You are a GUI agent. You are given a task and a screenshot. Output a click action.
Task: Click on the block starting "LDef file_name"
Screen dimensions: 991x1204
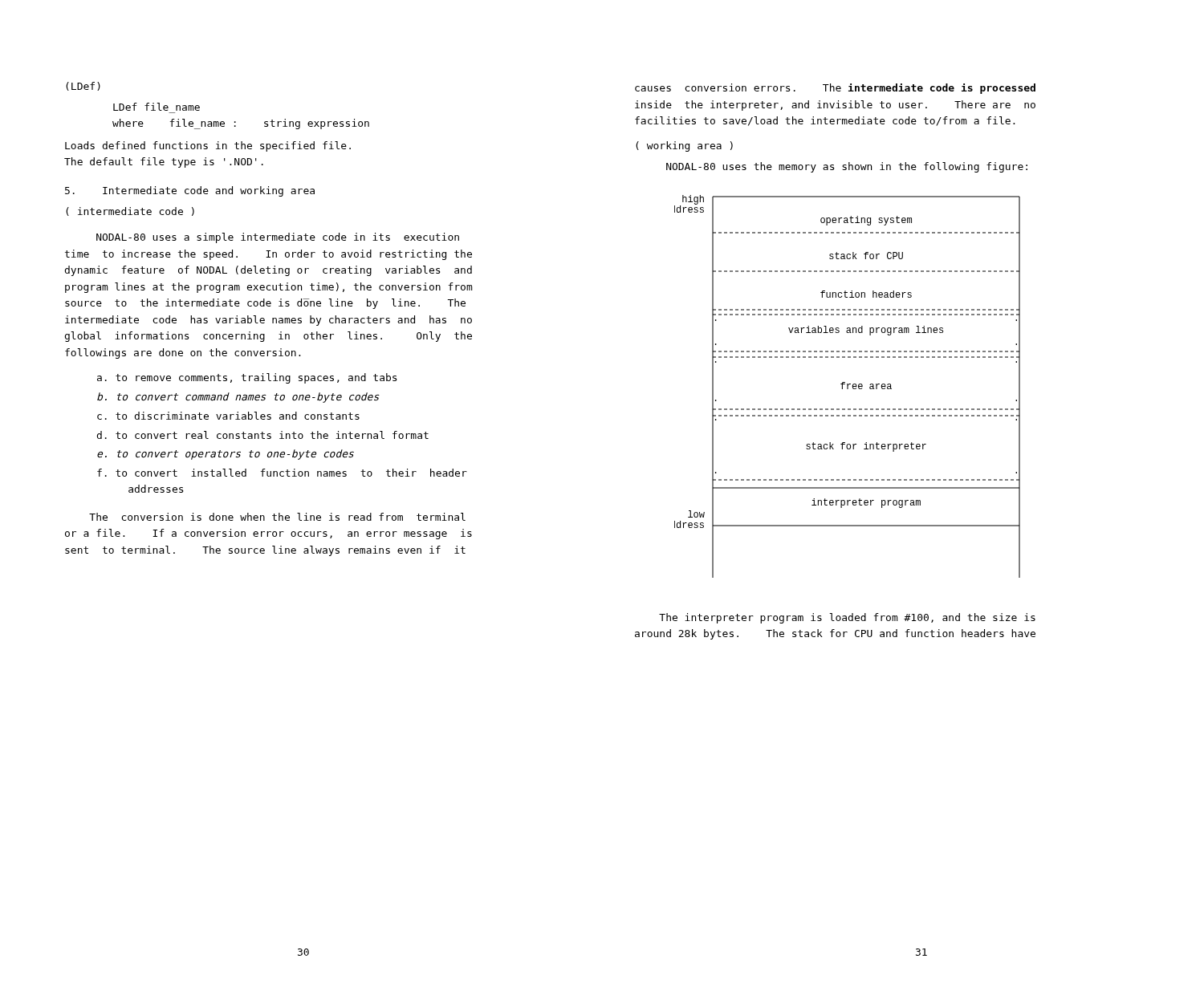coord(156,107)
